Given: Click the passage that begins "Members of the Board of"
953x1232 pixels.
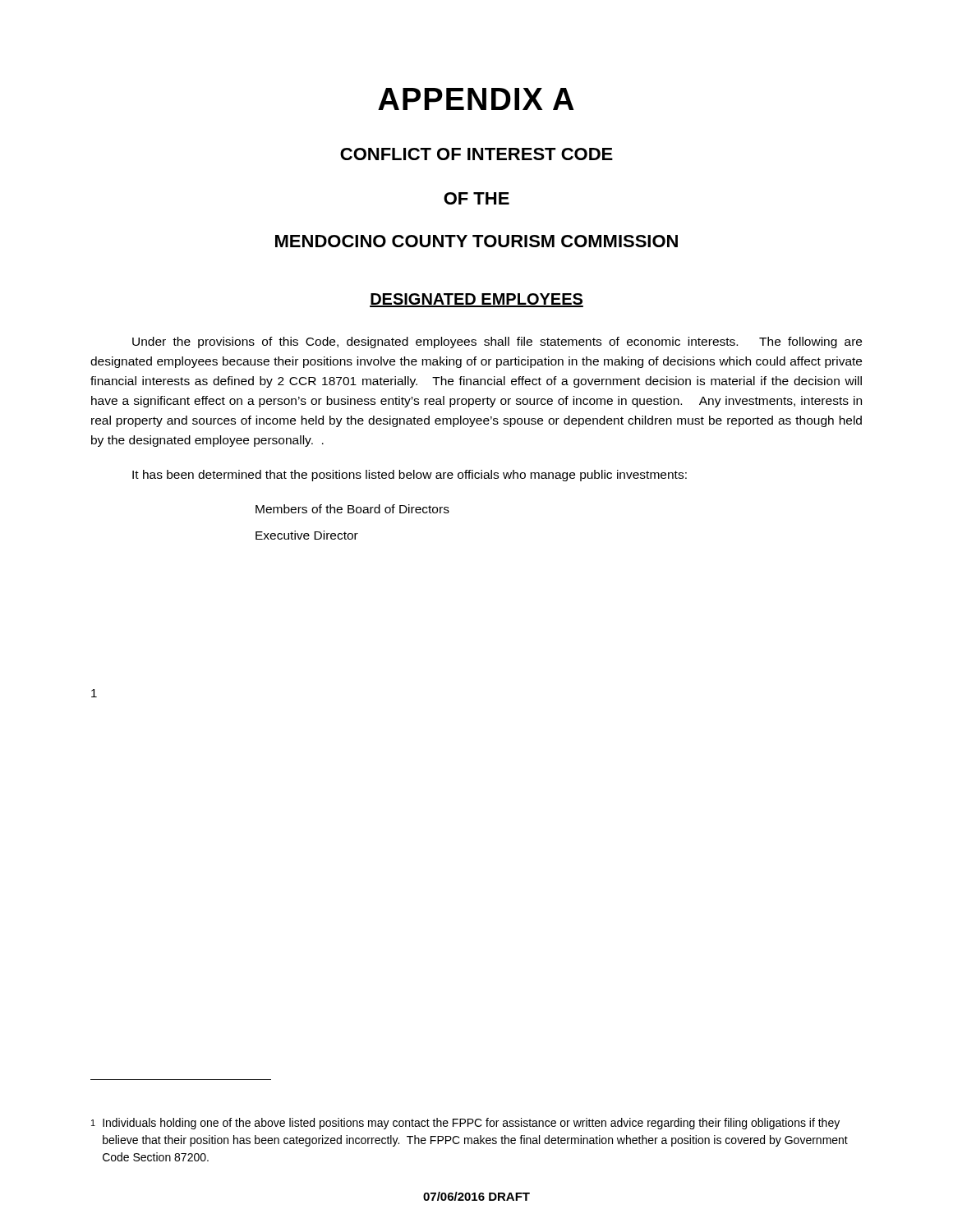Looking at the screenshot, I should coord(352,509).
